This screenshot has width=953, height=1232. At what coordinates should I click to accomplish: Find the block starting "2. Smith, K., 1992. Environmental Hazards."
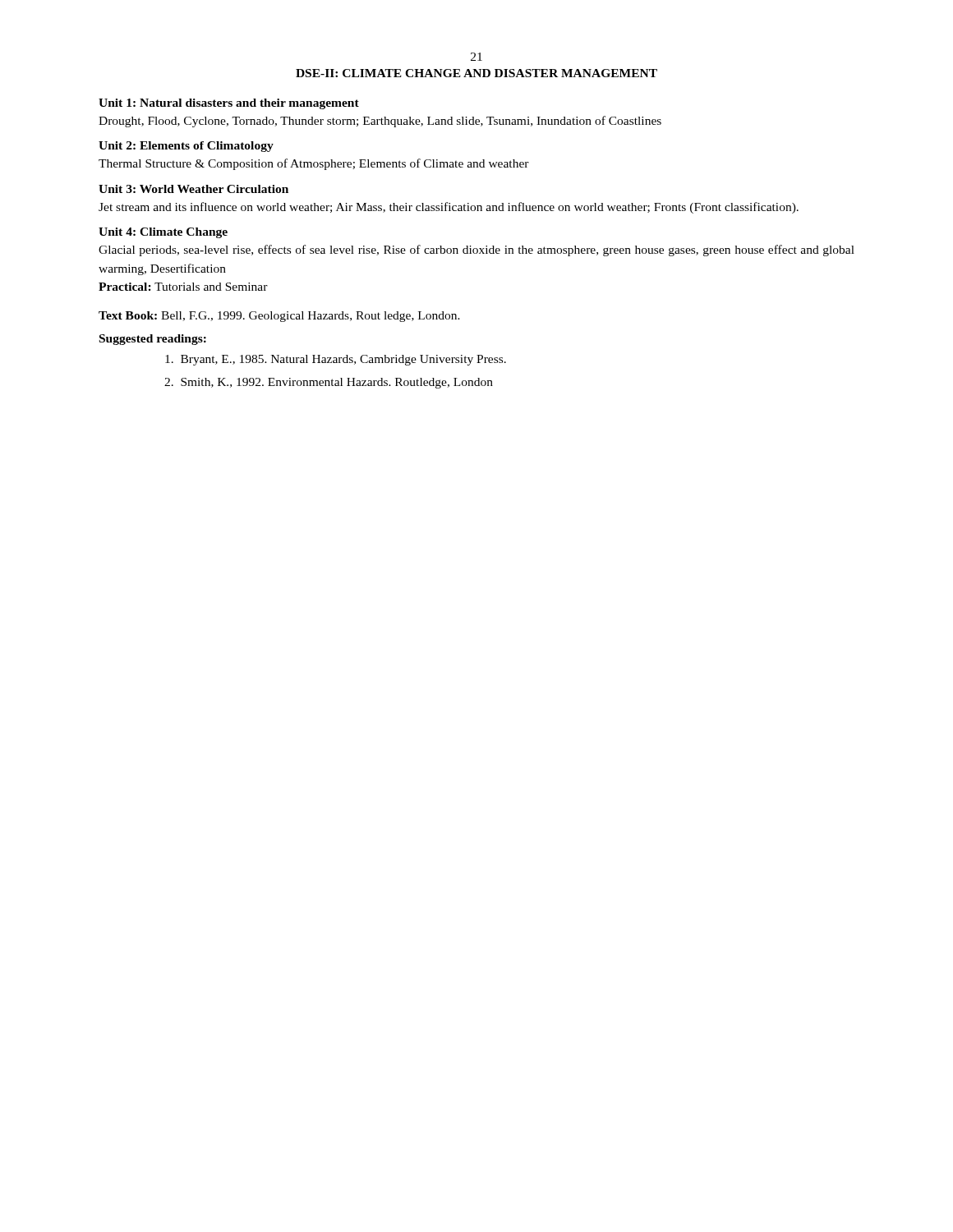[329, 381]
